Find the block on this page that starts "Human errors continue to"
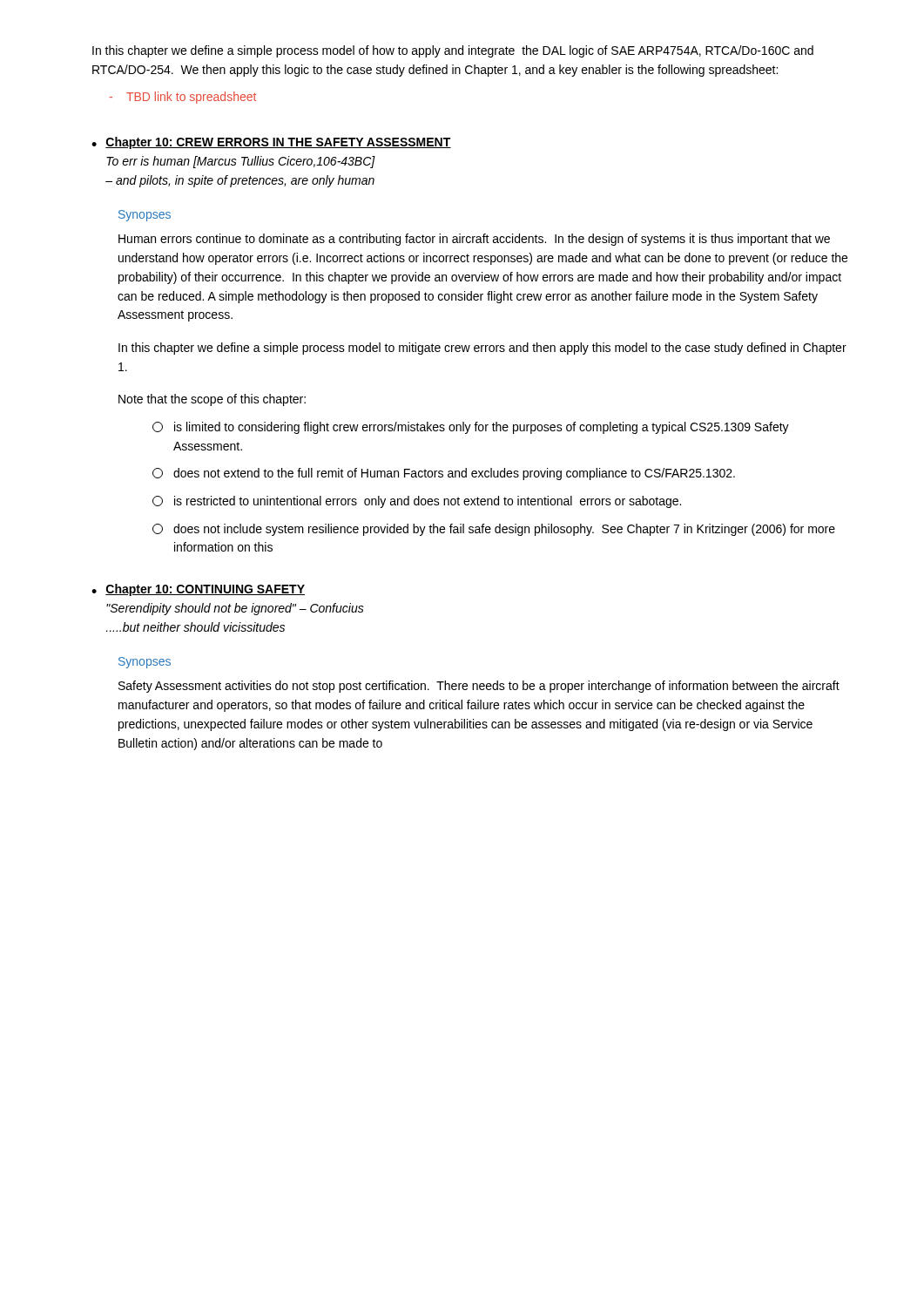924x1307 pixels. pyautogui.click(x=483, y=277)
